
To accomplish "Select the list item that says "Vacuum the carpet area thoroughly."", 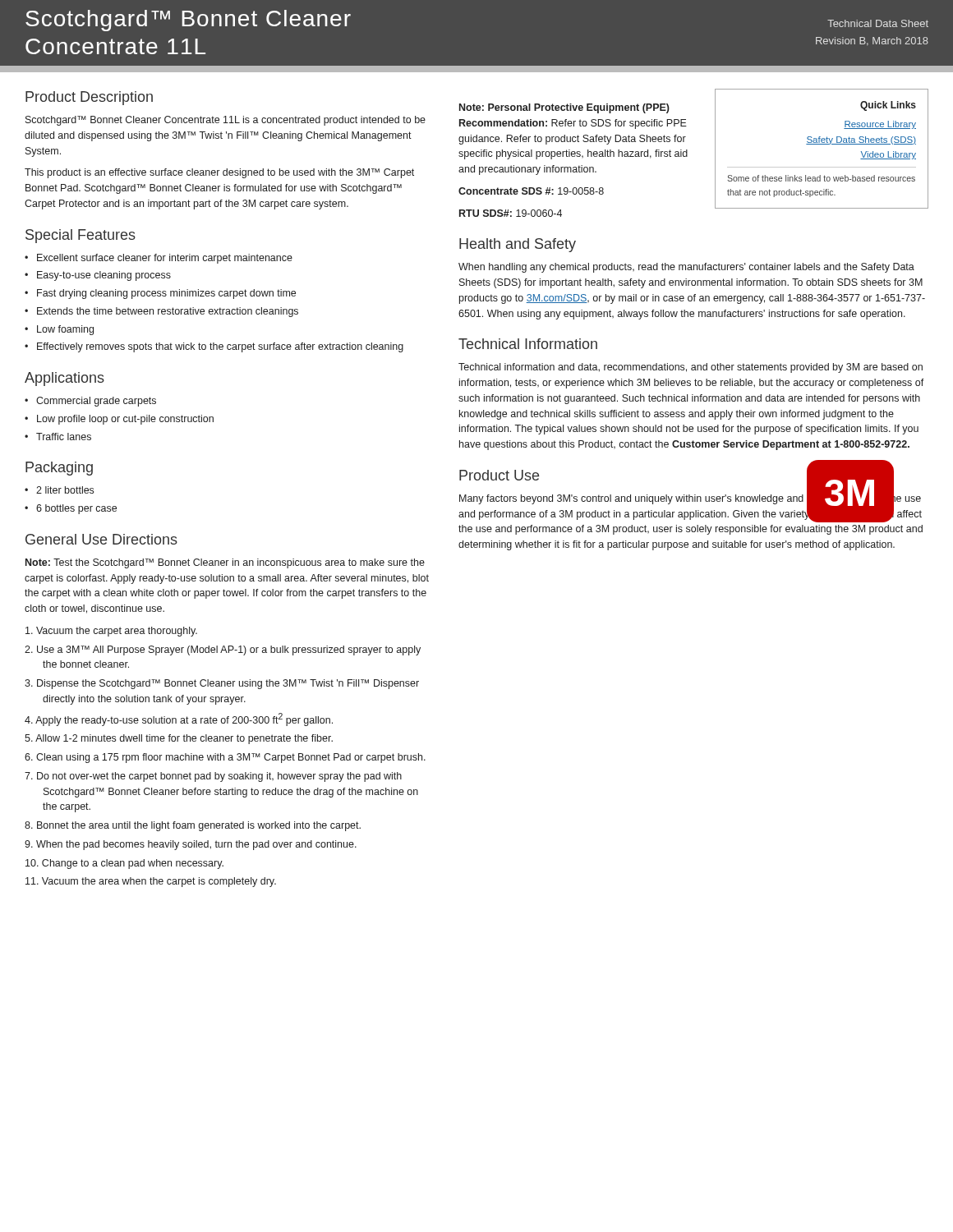I will 111,631.
